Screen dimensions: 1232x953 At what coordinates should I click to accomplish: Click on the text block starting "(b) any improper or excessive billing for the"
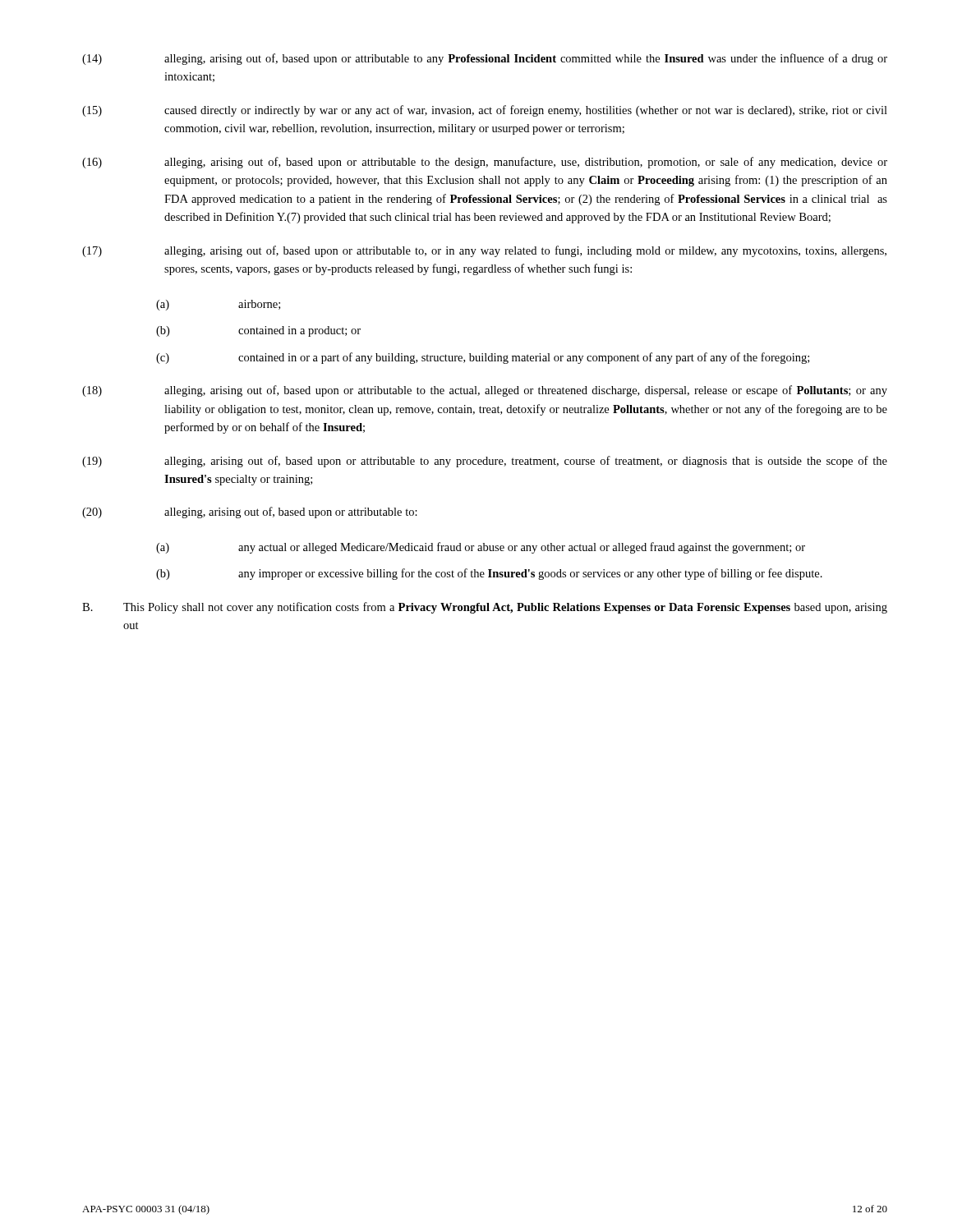pos(522,574)
